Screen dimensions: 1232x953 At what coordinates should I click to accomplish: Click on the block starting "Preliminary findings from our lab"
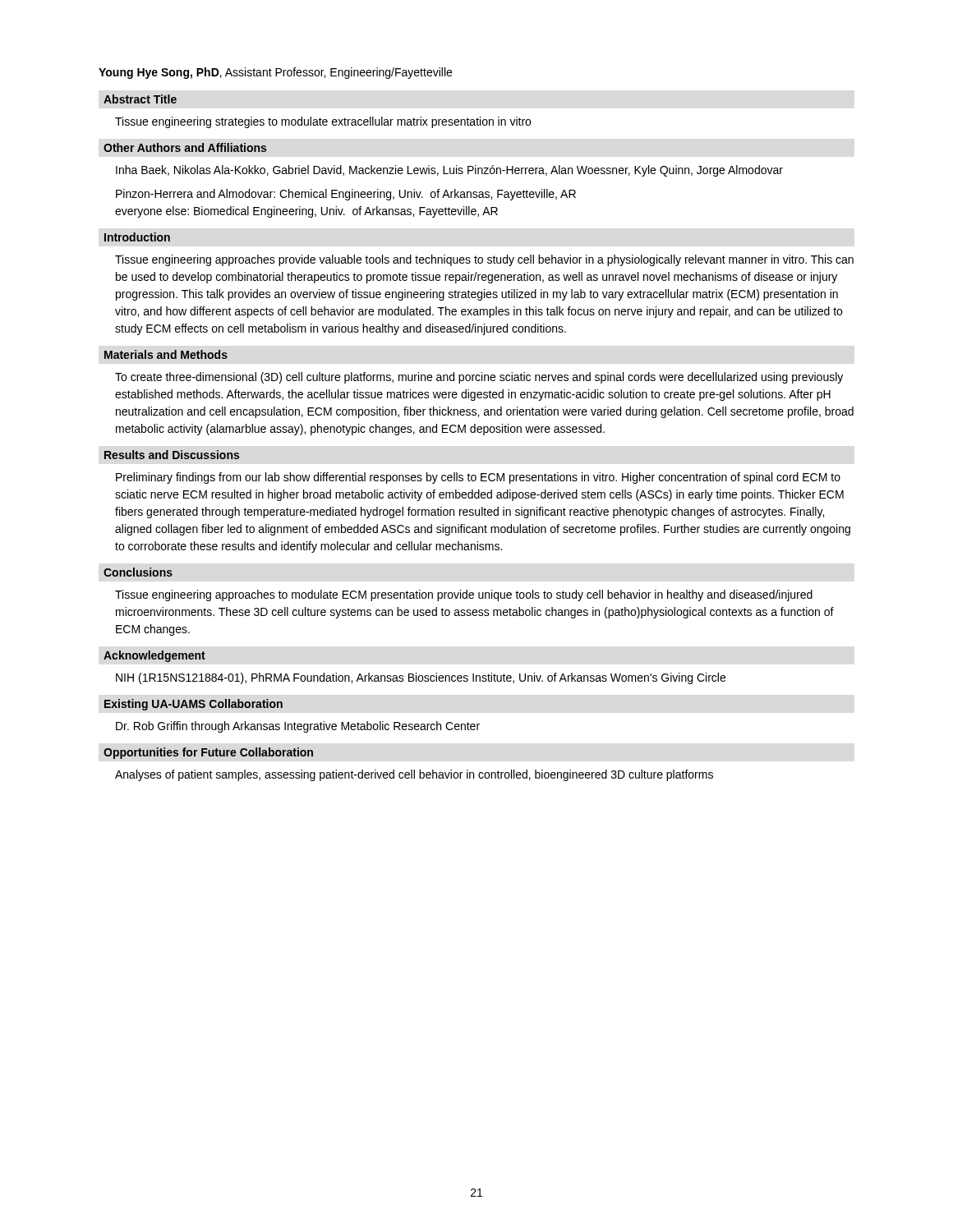pos(483,512)
